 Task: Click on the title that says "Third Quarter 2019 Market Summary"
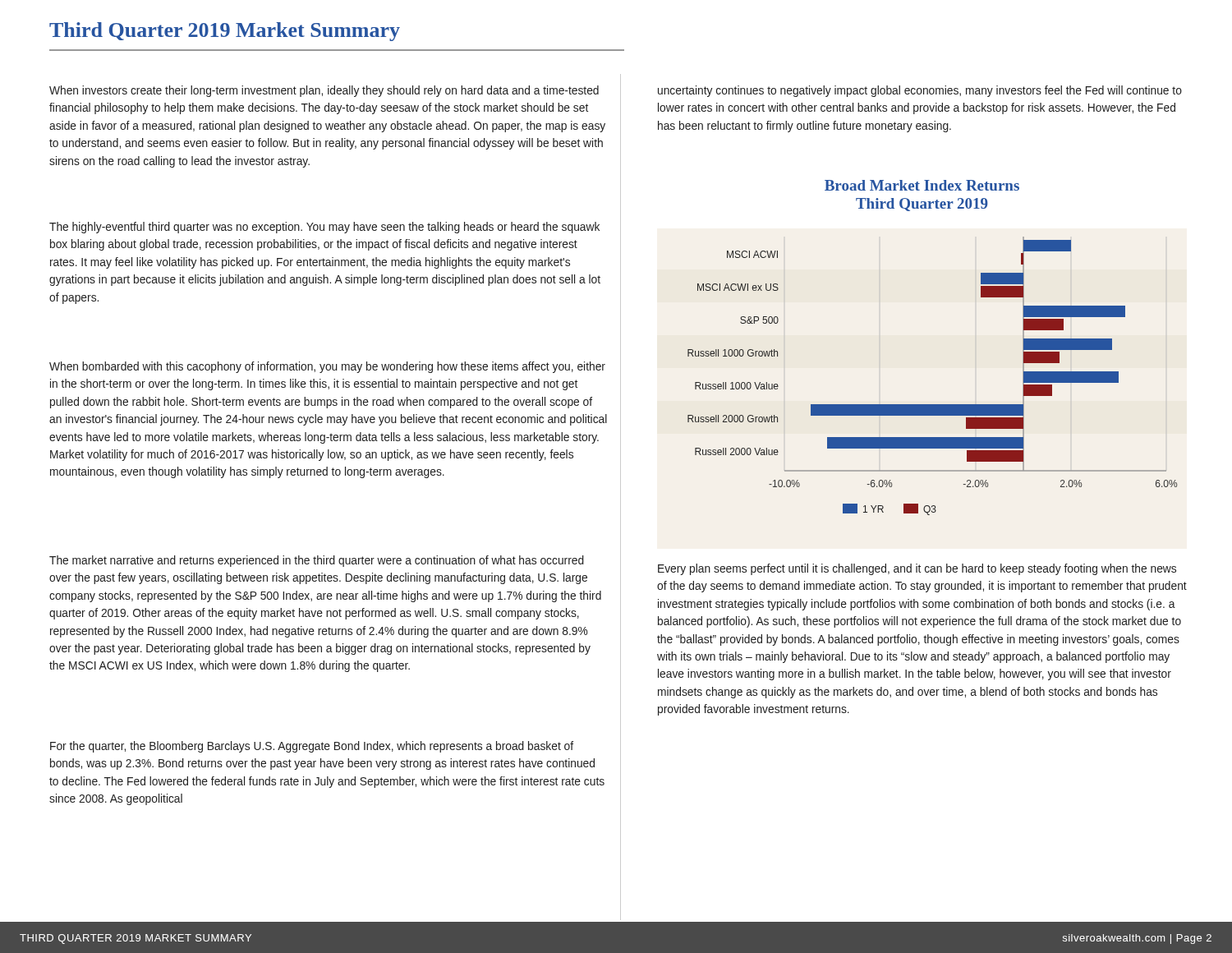point(337,34)
